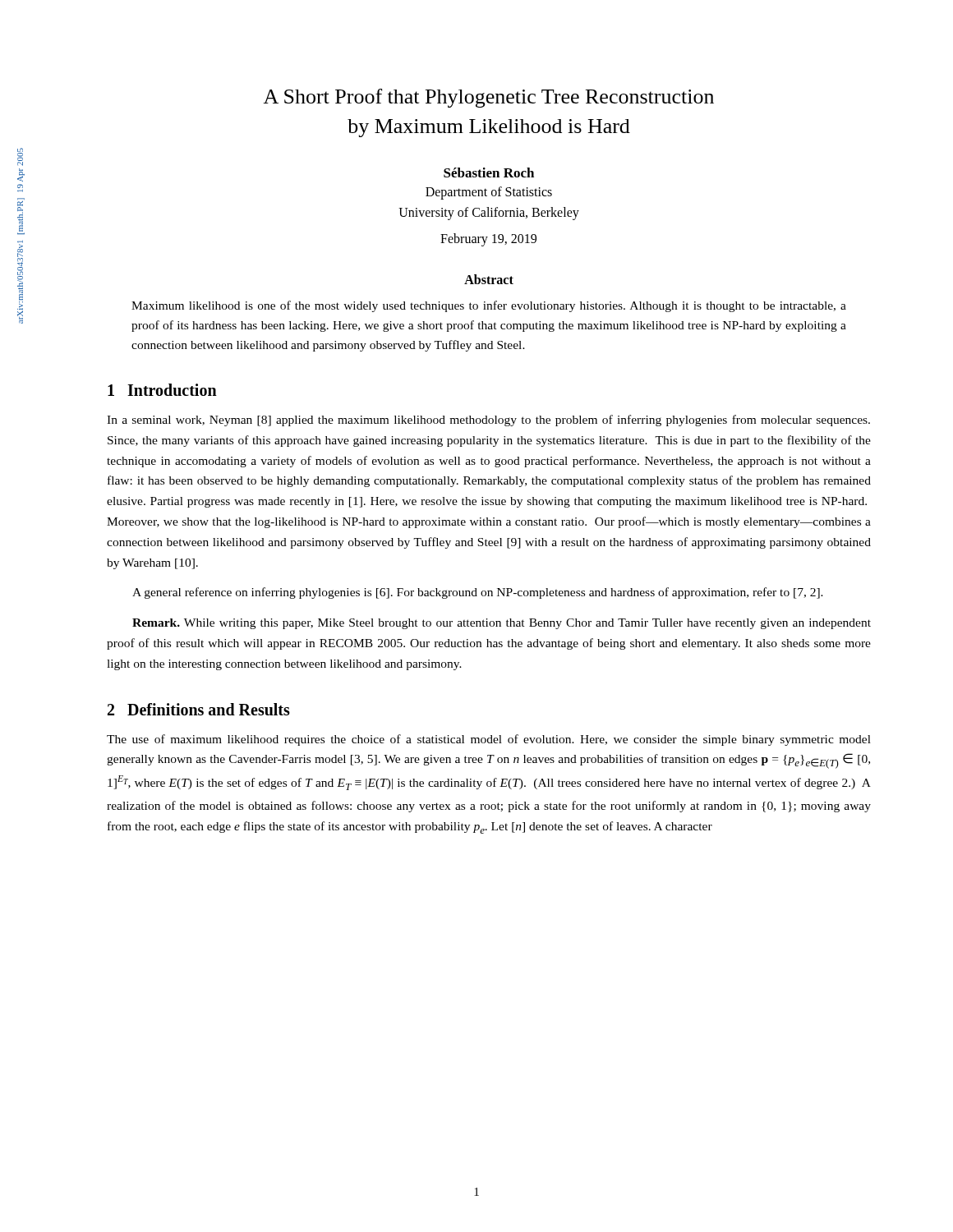Click on the text block that says "The use of maximum"
The width and height of the screenshot is (953, 1232).
click(x=489, y=784)
